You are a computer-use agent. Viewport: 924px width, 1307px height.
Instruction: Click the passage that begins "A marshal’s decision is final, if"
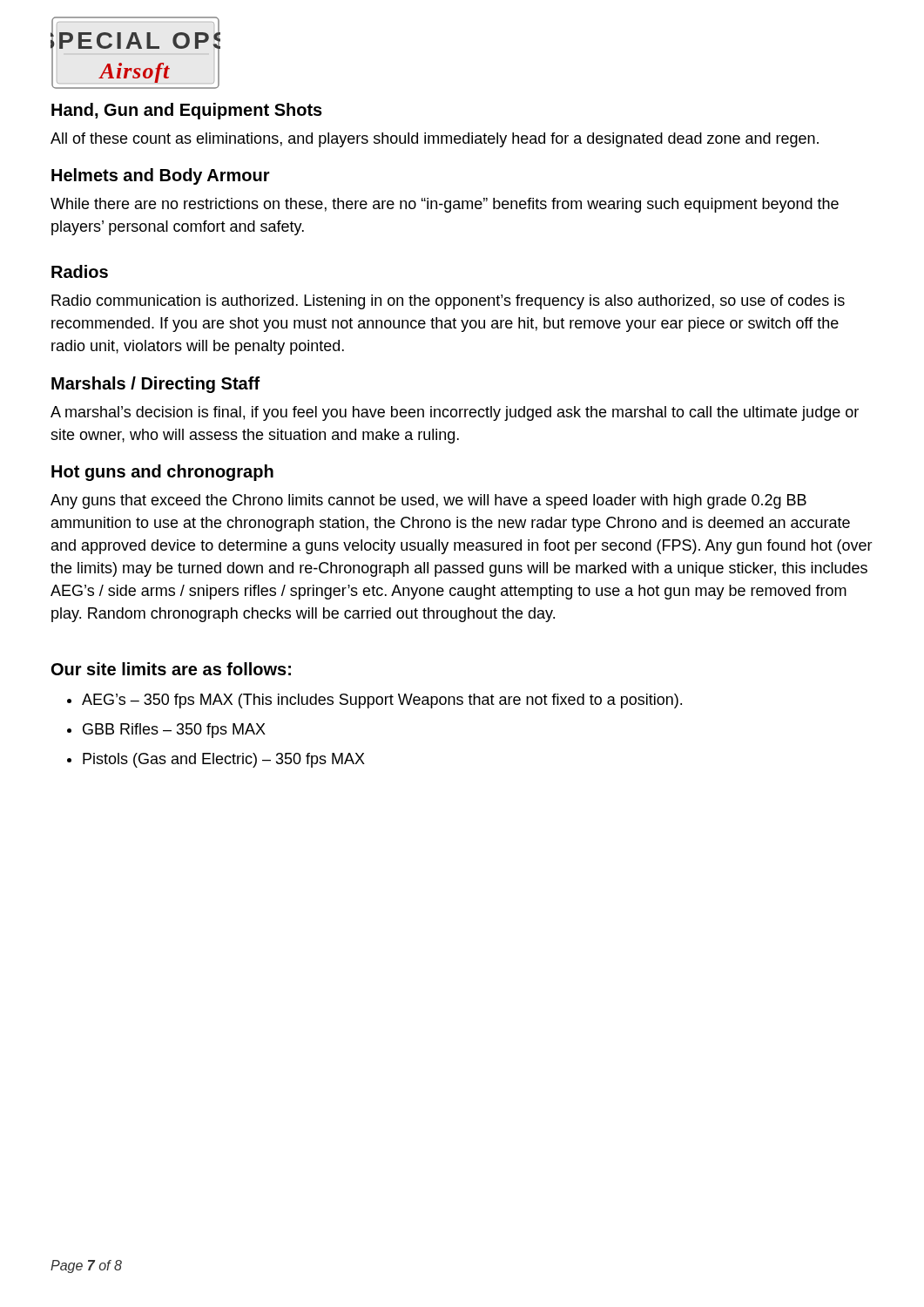462,423
